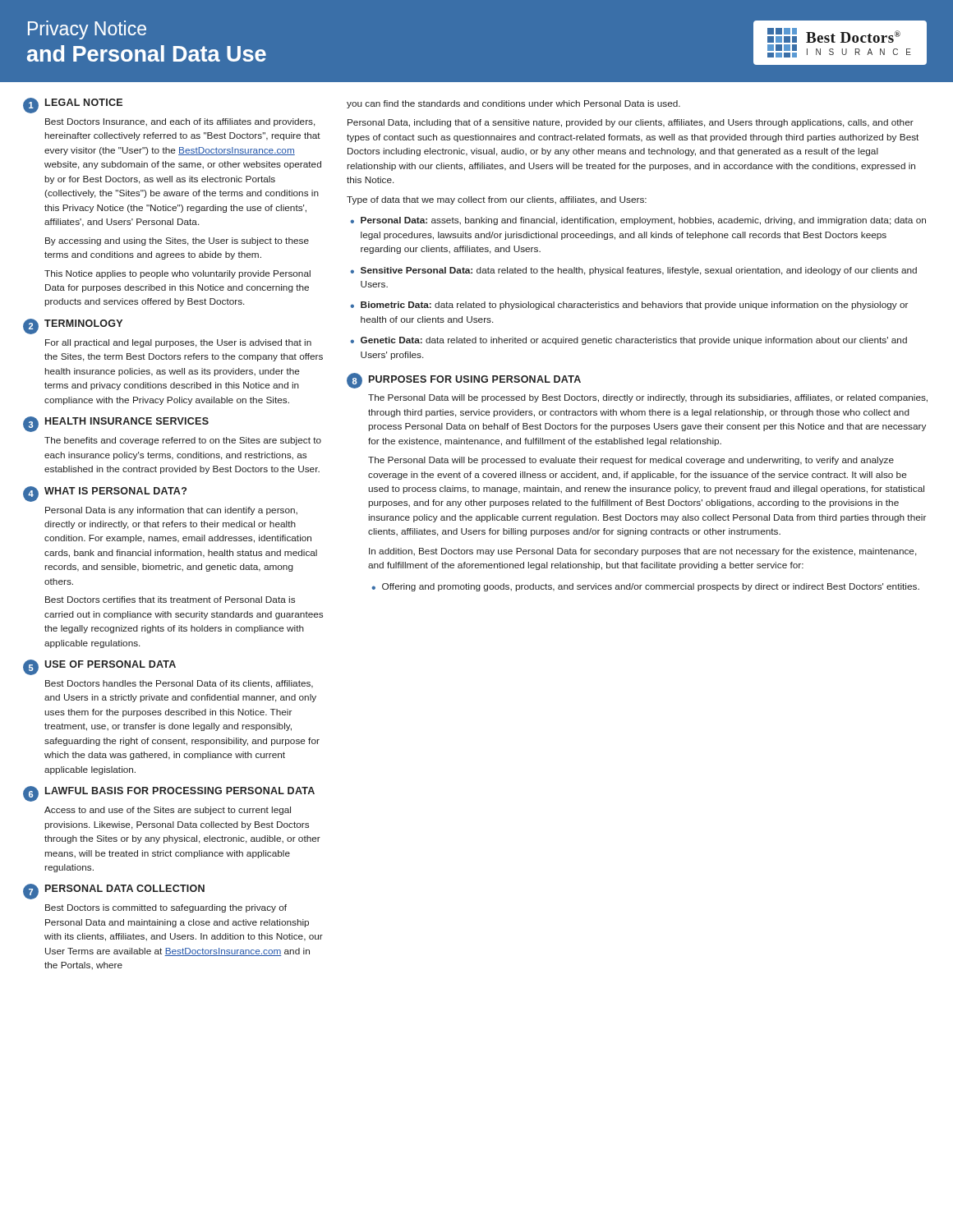Find the section header with the text "3 HEALTH INSURANCE SERVICES"
Screen dimensions: 1232x953
point(174,424)
